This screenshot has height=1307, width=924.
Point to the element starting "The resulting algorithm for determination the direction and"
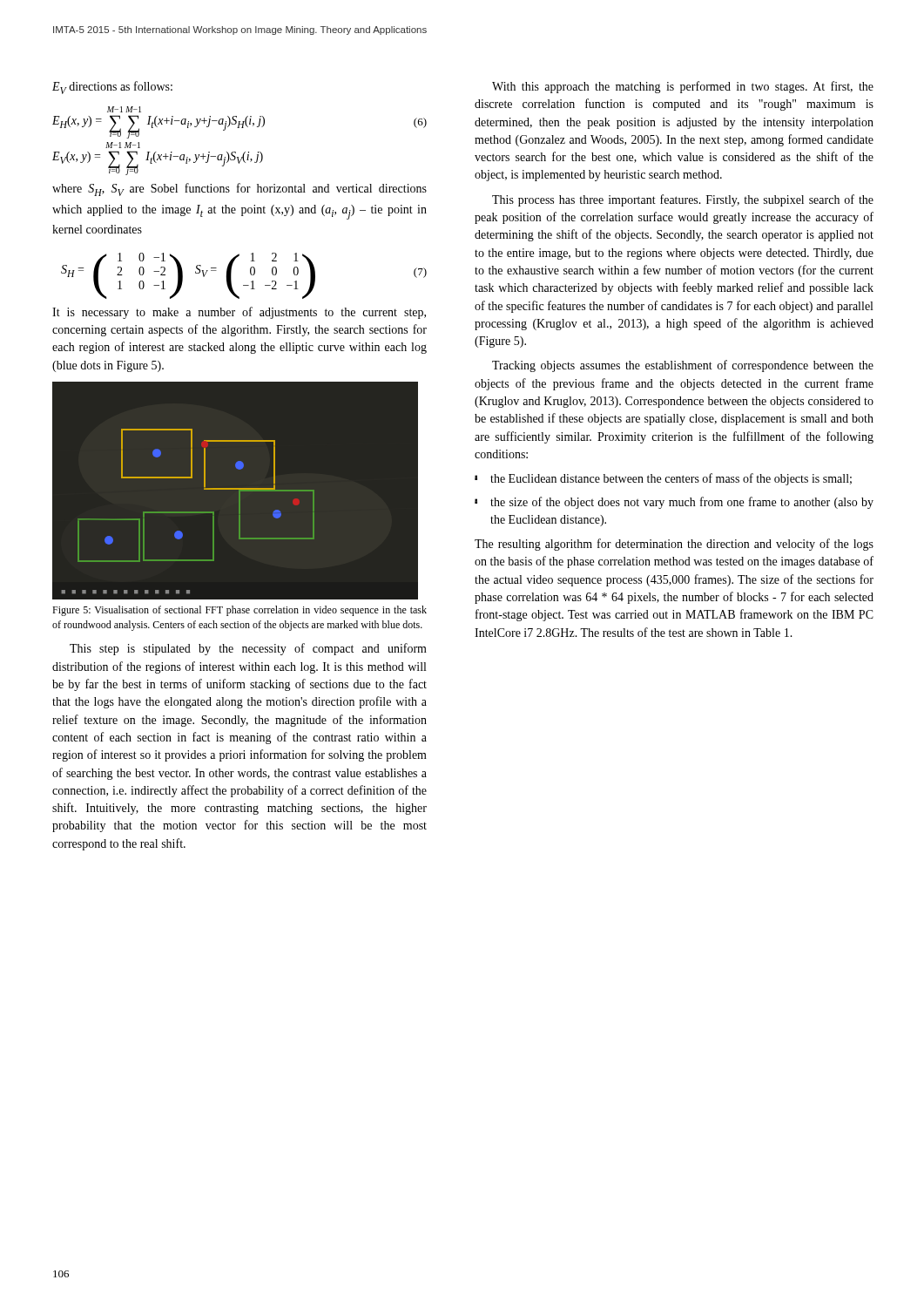[x=674, y=589]
